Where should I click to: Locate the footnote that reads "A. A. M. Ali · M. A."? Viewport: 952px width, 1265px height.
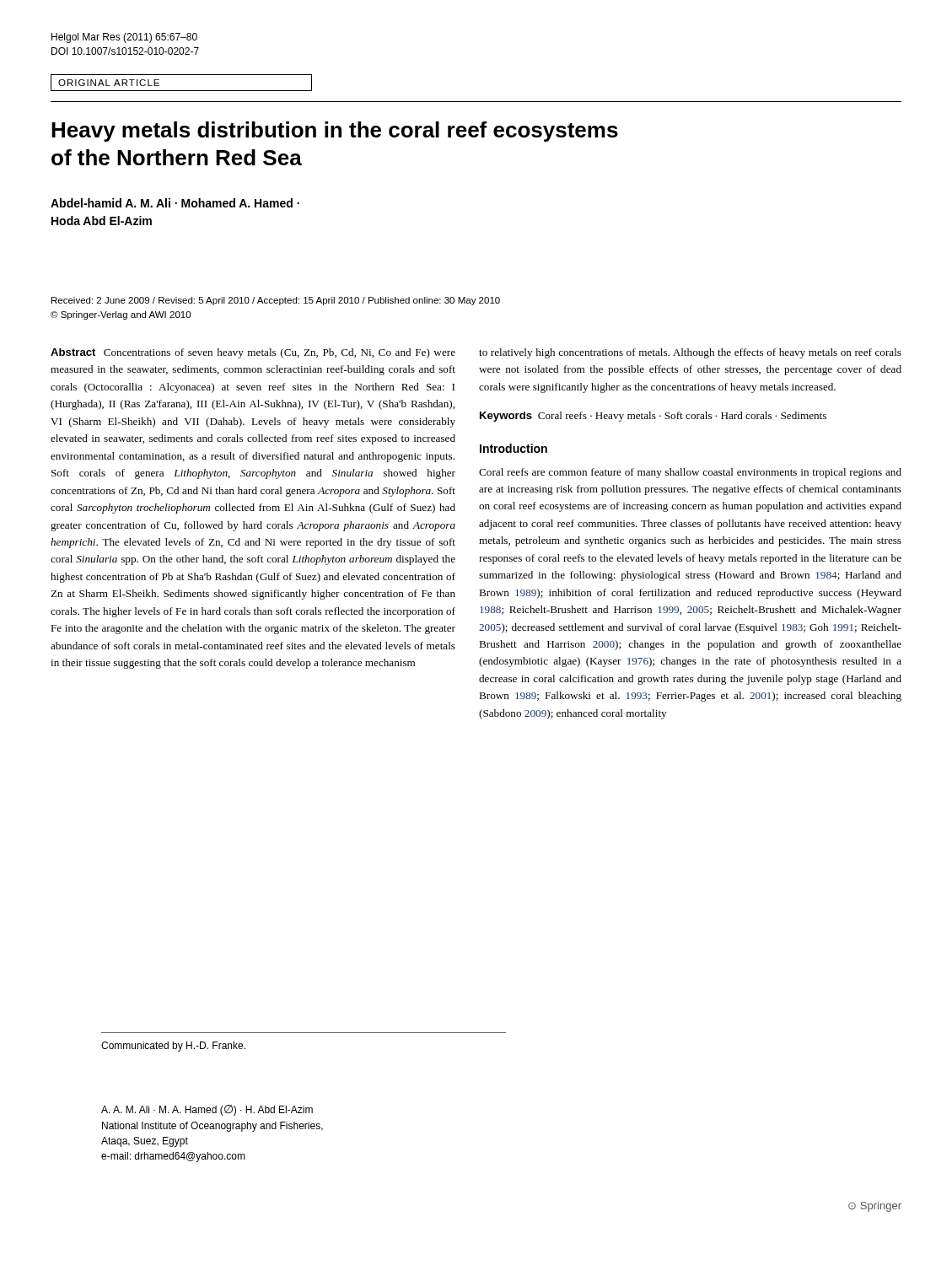coord(212,1132)
